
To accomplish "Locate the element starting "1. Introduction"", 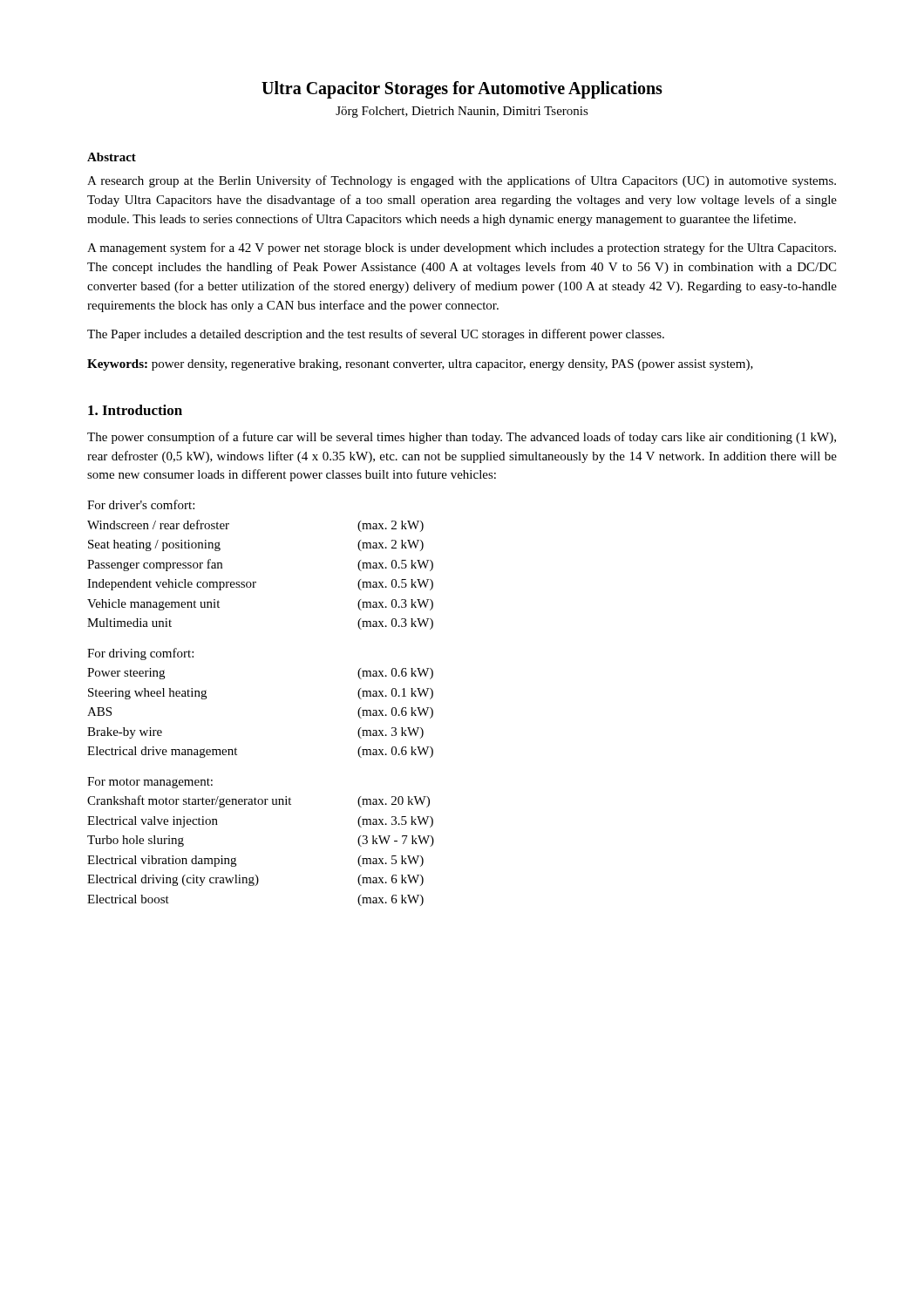I will tap(135, 410).
